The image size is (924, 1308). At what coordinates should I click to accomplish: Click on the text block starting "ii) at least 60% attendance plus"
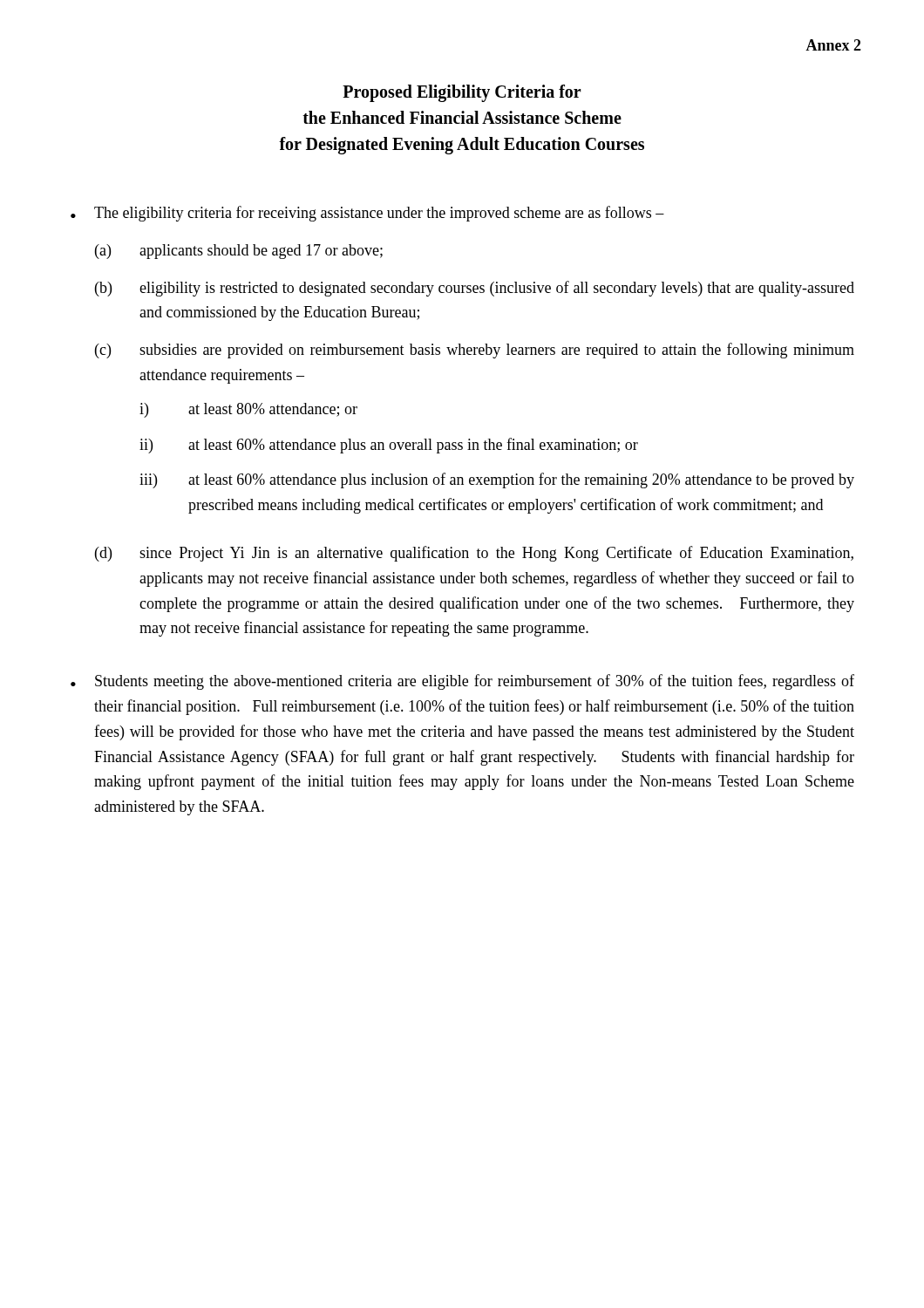pos(497,445)
